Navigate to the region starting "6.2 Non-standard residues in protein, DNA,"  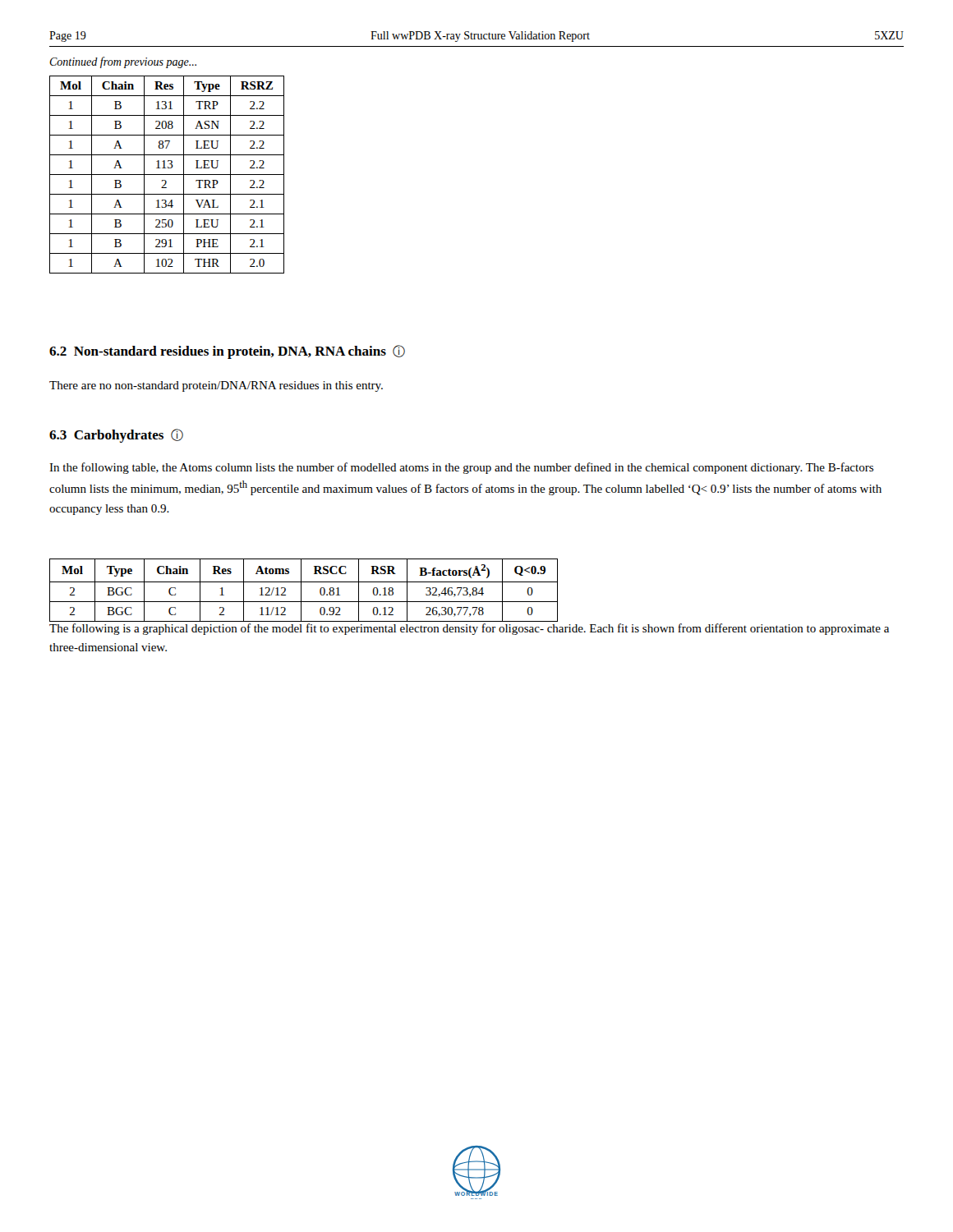tap(227, 351)
